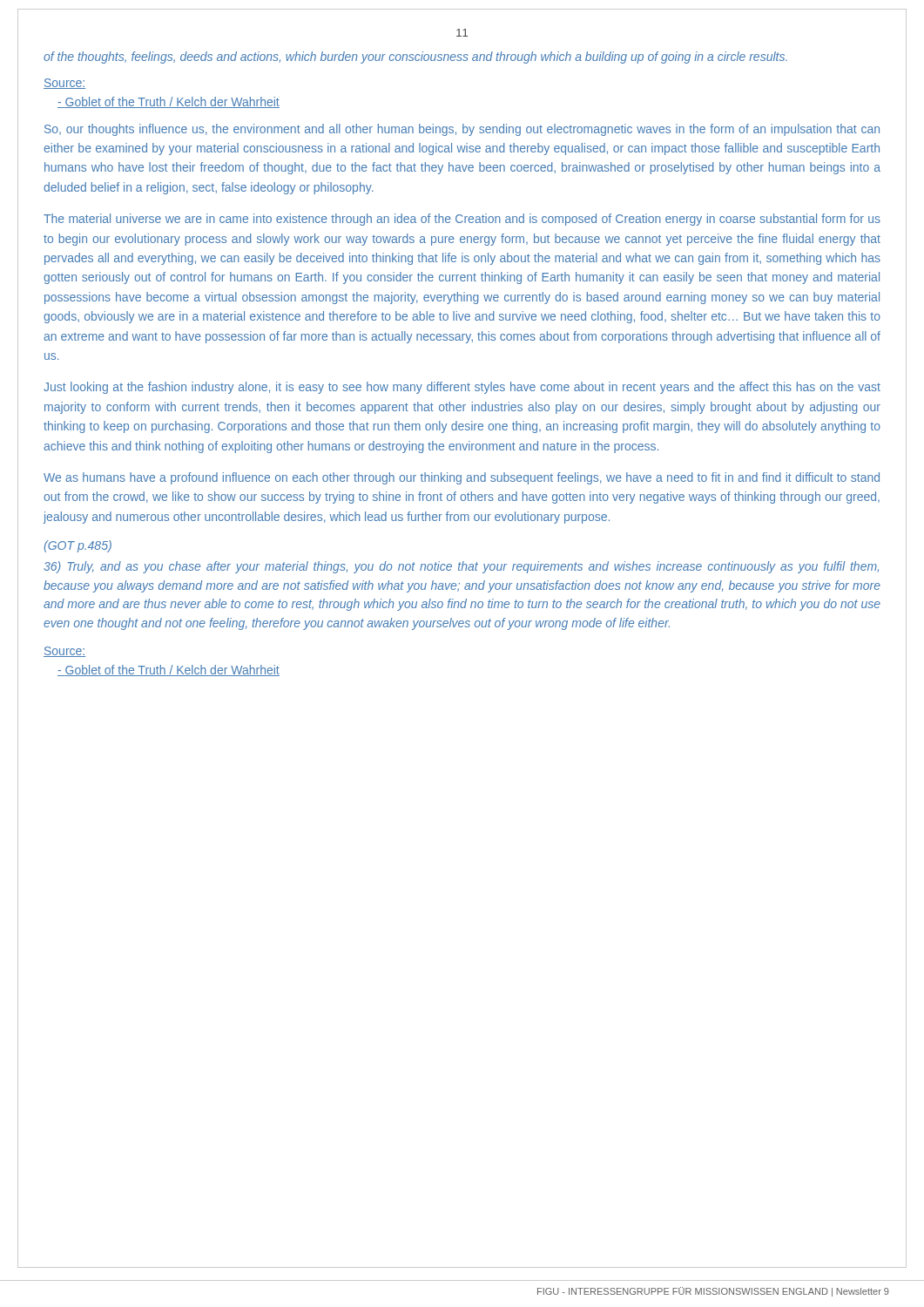924x1307 pixels.
Task: Navigate to the region starting "(GOT p.485)"
Action: click(78, 546)
